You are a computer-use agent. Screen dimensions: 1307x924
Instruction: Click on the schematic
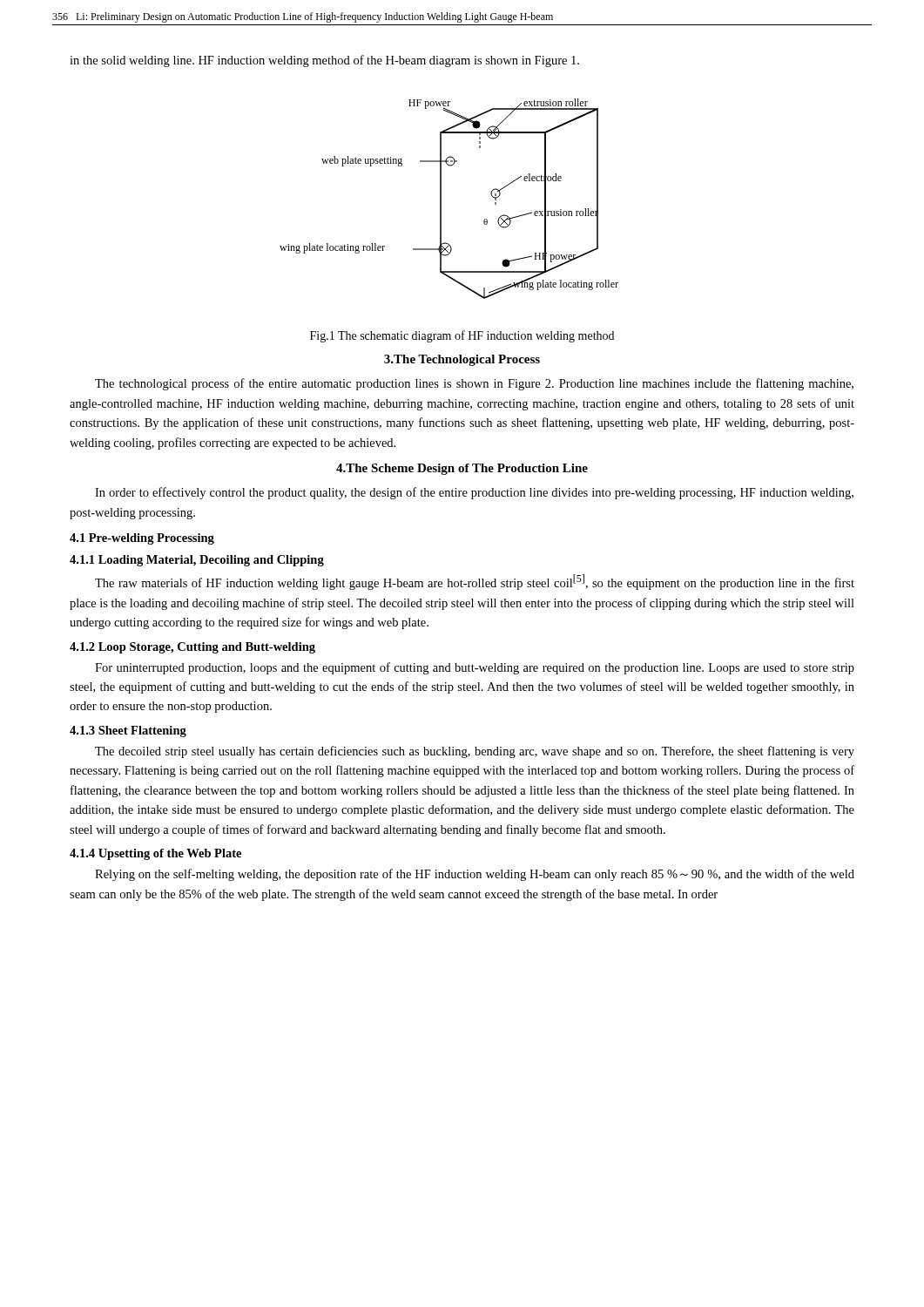click(462, 203)
